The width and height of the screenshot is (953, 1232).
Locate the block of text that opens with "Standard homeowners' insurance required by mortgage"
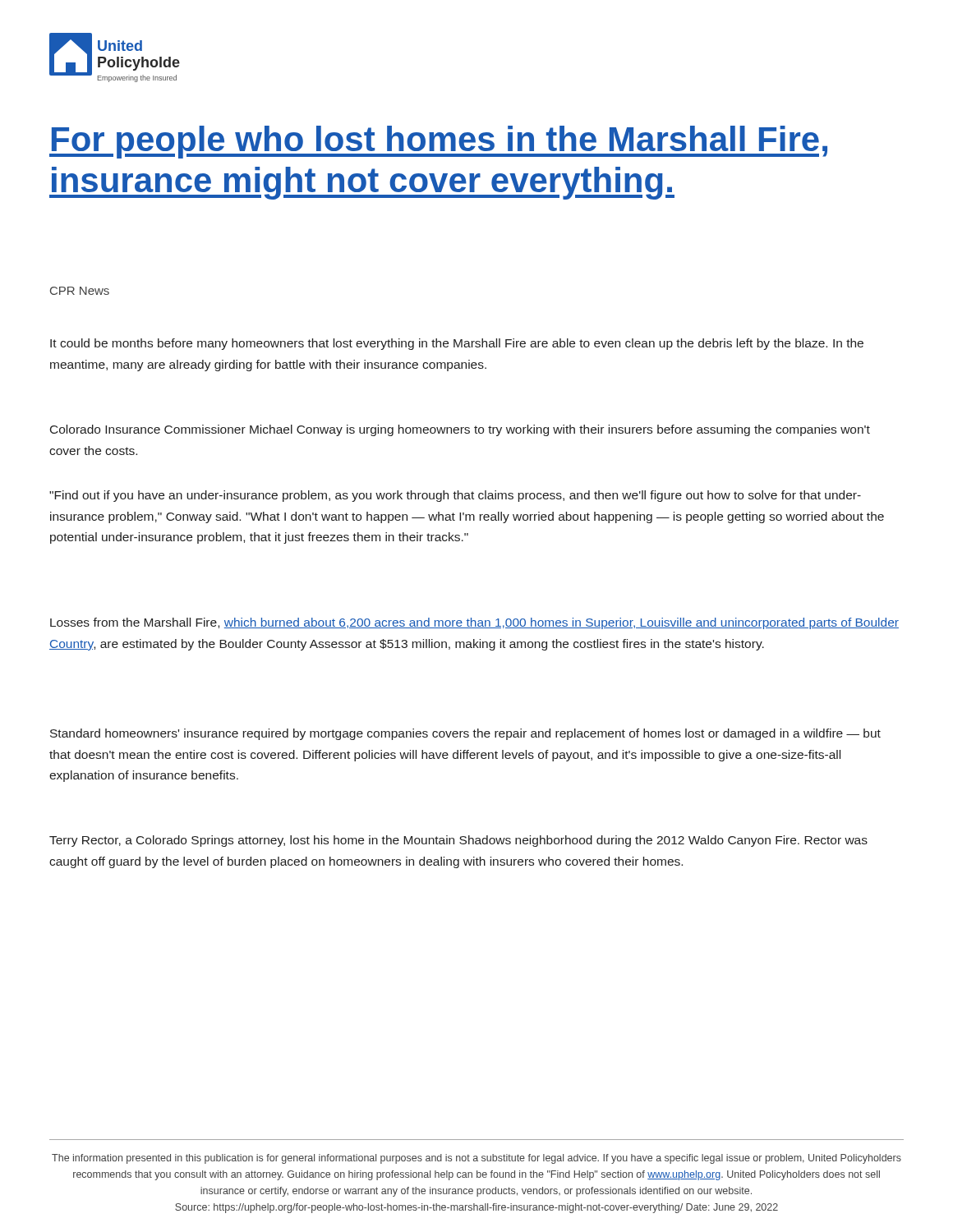465,754
